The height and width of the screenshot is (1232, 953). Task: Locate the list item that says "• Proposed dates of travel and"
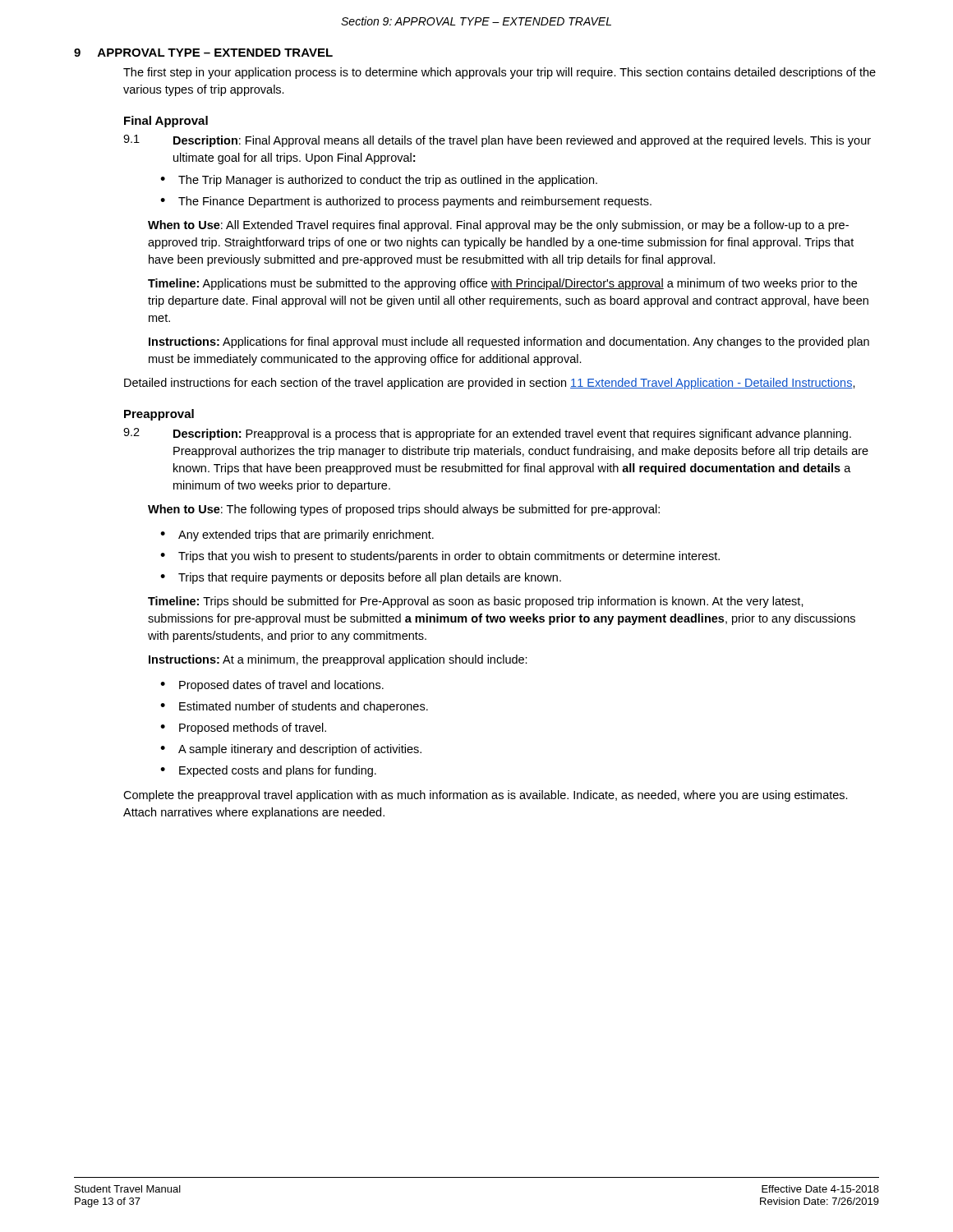272,686
